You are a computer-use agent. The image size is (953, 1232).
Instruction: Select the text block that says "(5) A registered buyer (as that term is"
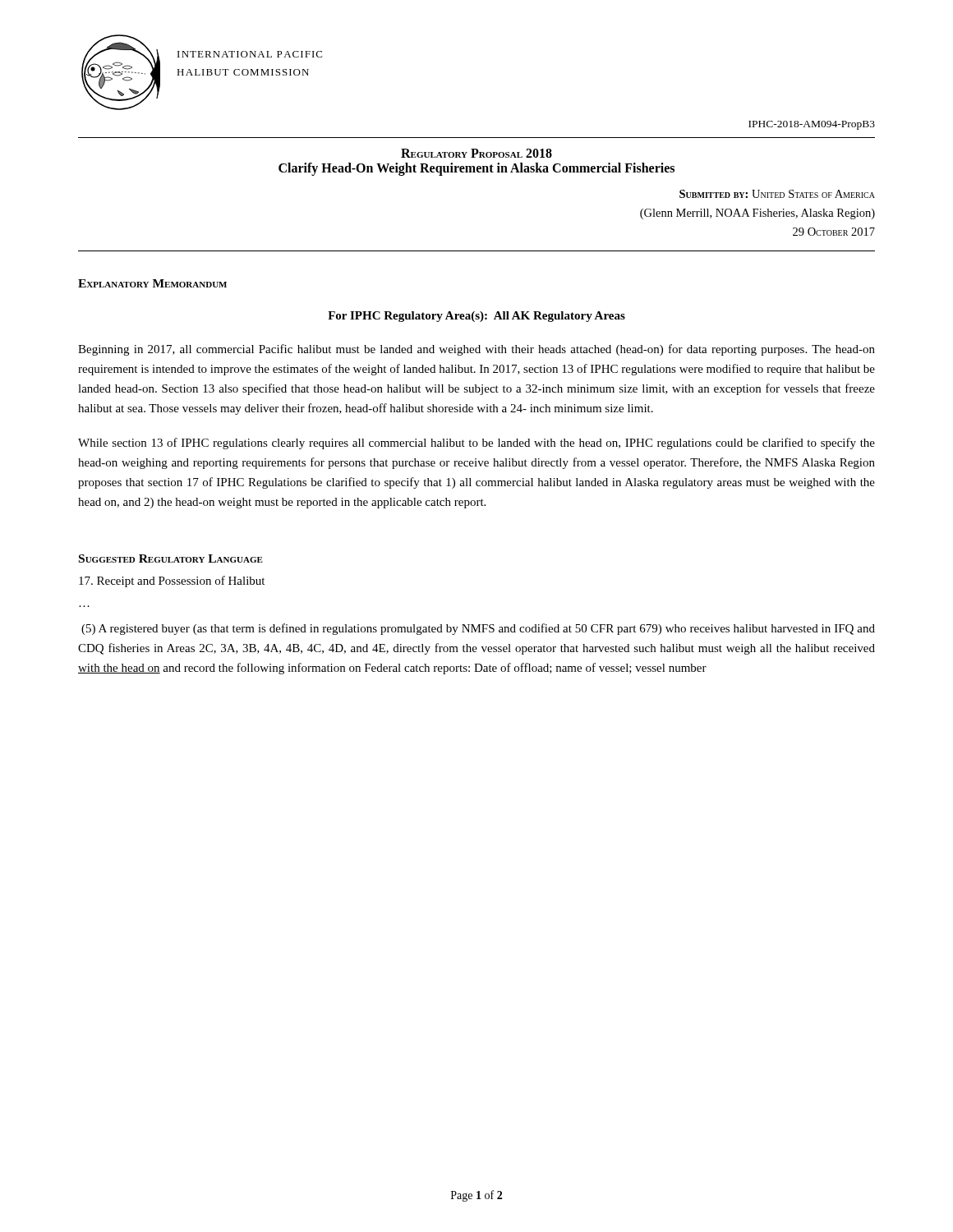pos(476,648)
